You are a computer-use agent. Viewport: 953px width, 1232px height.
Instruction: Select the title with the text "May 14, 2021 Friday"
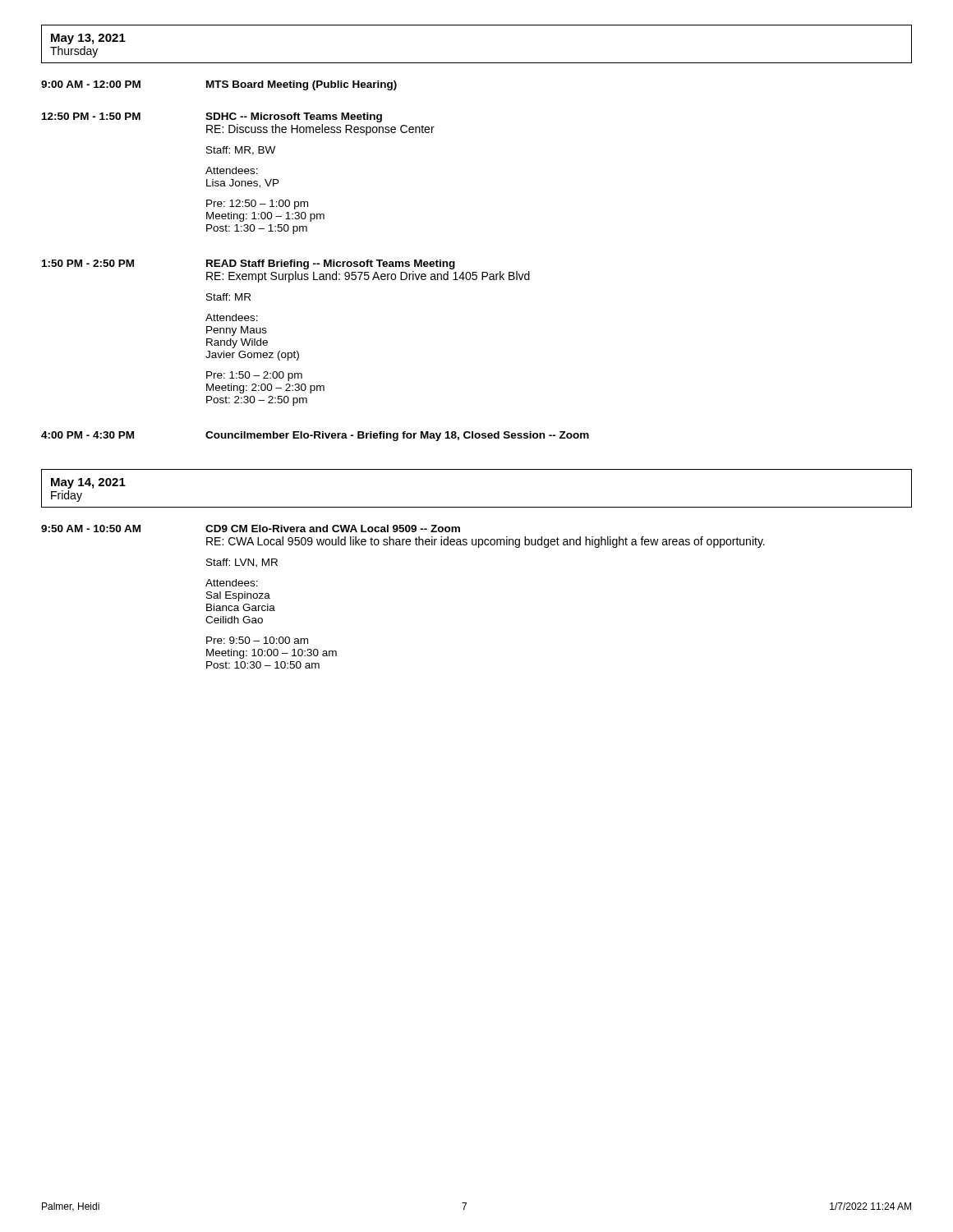pyautogui.click(x=88, y=483)
